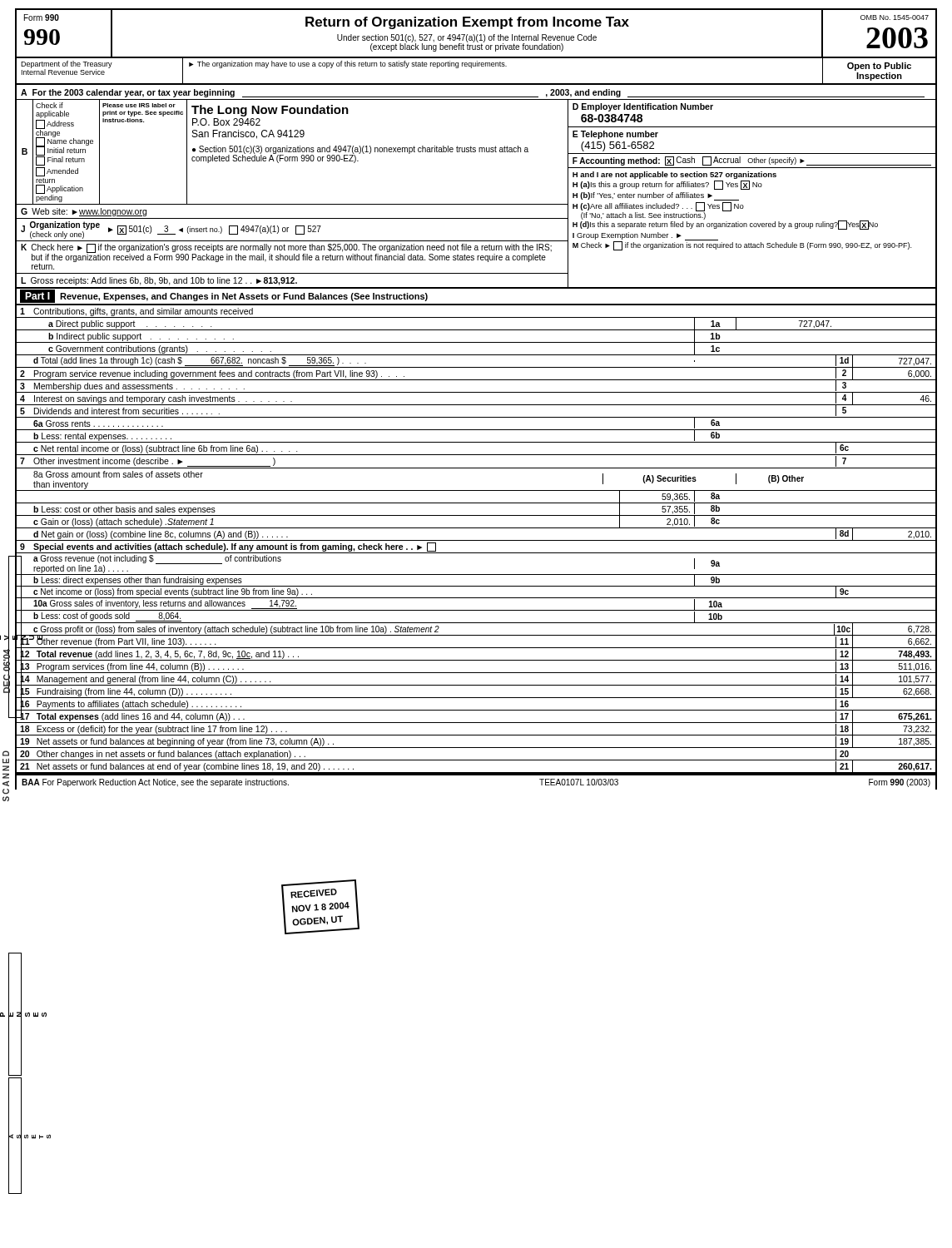Select the text block that says "14 Management and general (from line 44,"
This screenshot has width=952, height=1248.
(476, 679)
